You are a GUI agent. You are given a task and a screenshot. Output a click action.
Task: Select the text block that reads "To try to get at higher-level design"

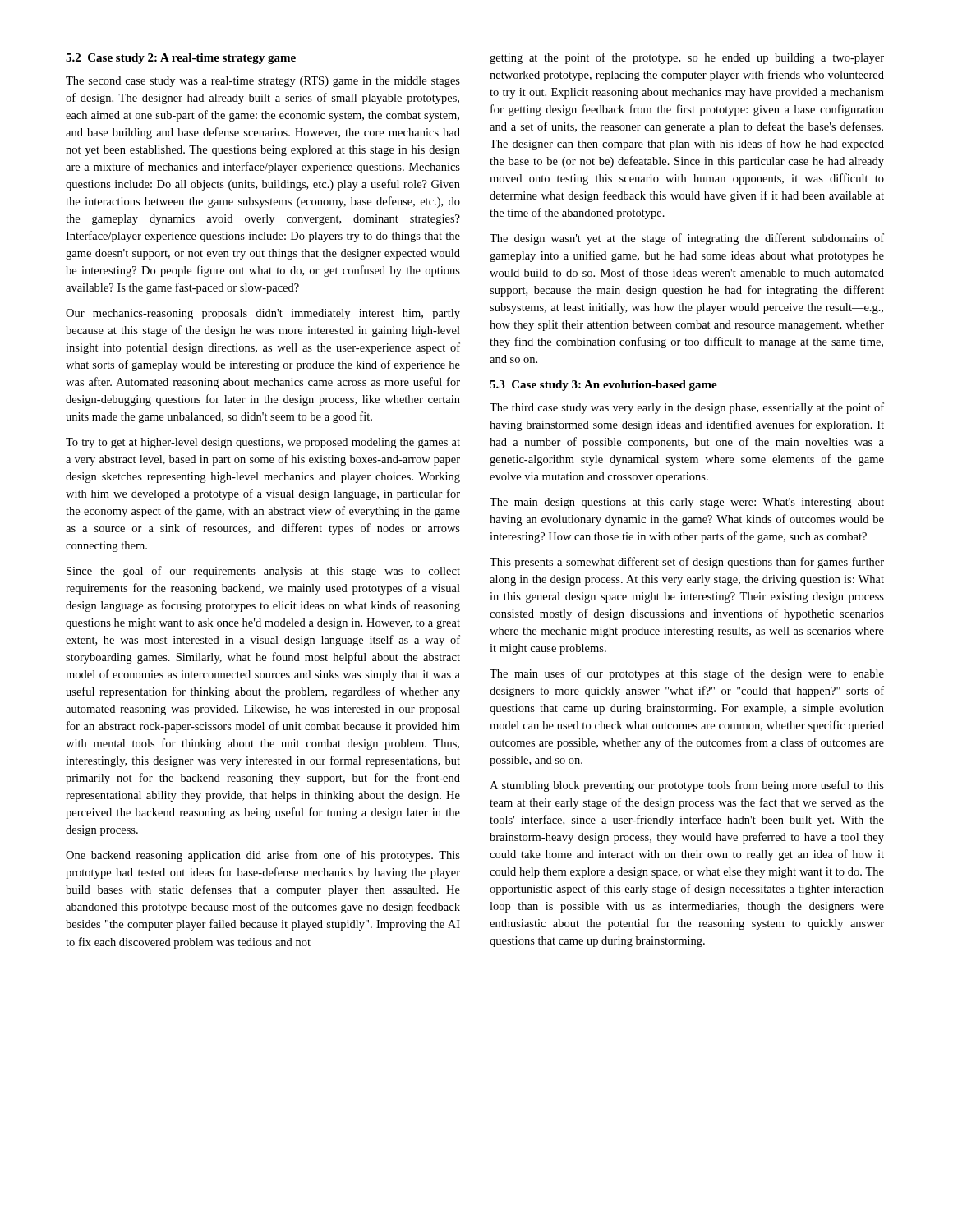[x=263, y=494]
